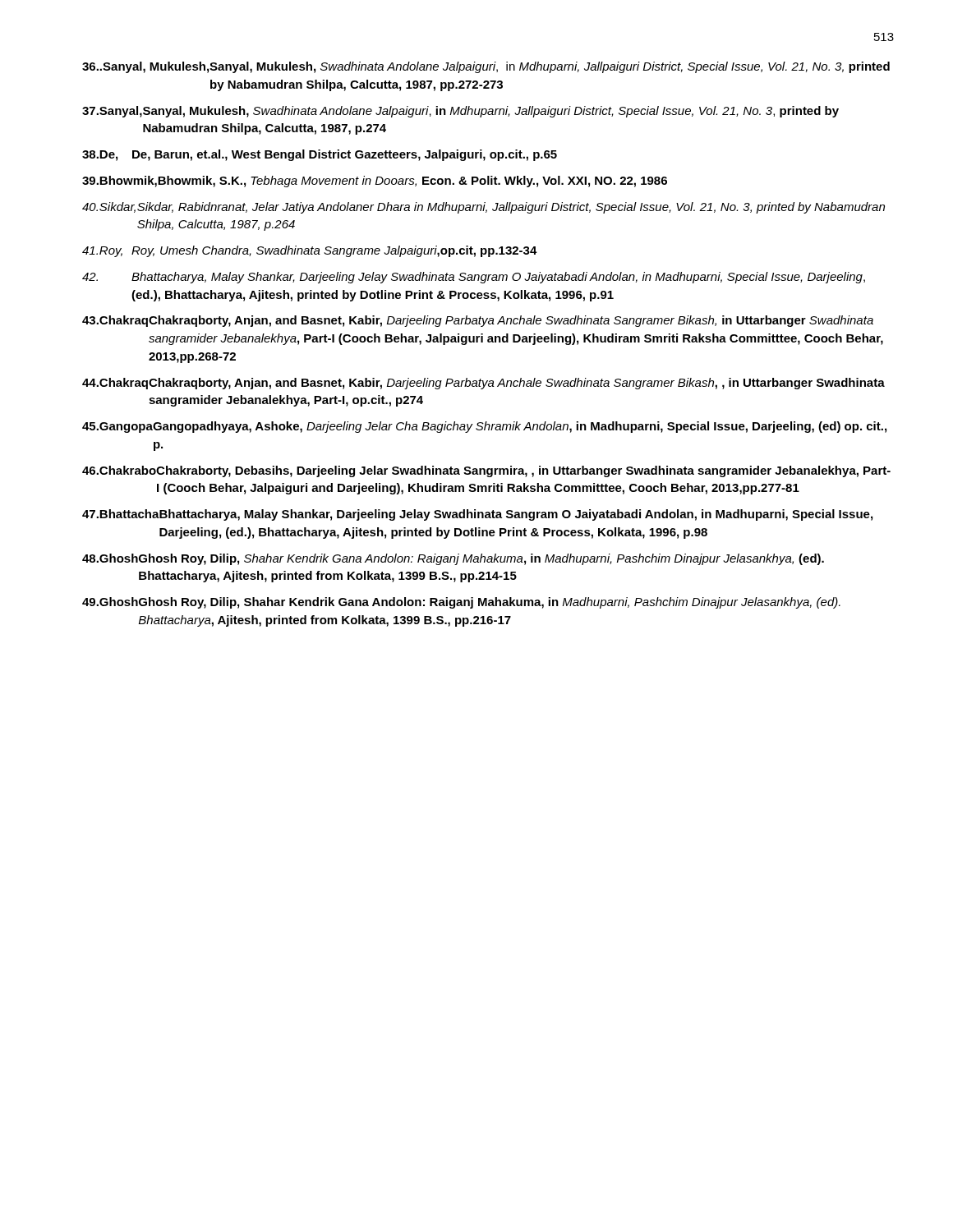Locate the block starting "45.Gangopa Gangopadhyaya, Ashoke, Darjeeling Jelar"
The height and width of the screenshot is (1232, 953).
[488, 435]
